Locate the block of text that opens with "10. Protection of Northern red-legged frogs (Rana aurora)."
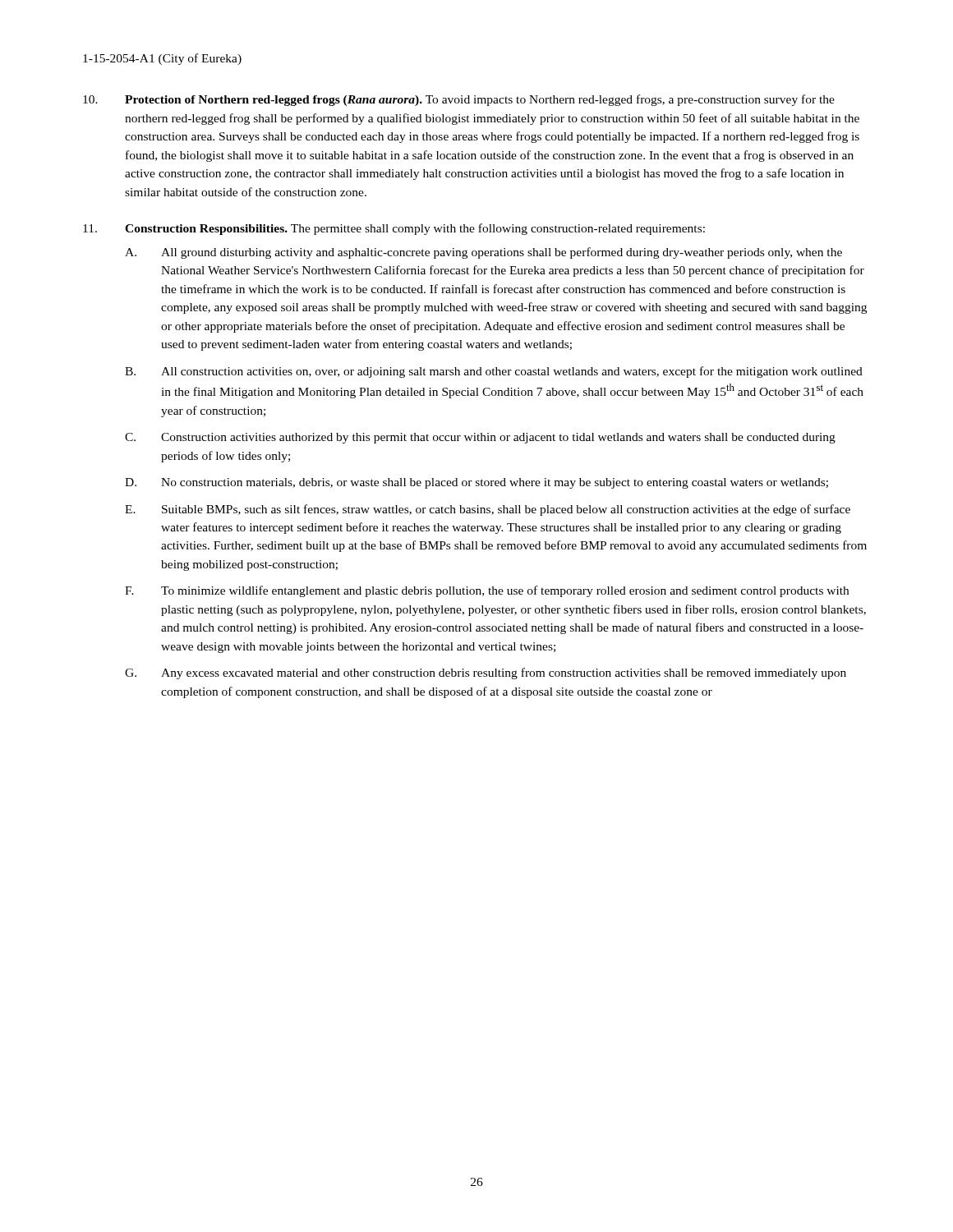The width and height of the screenshot is (953, 1232). point(476,146)
